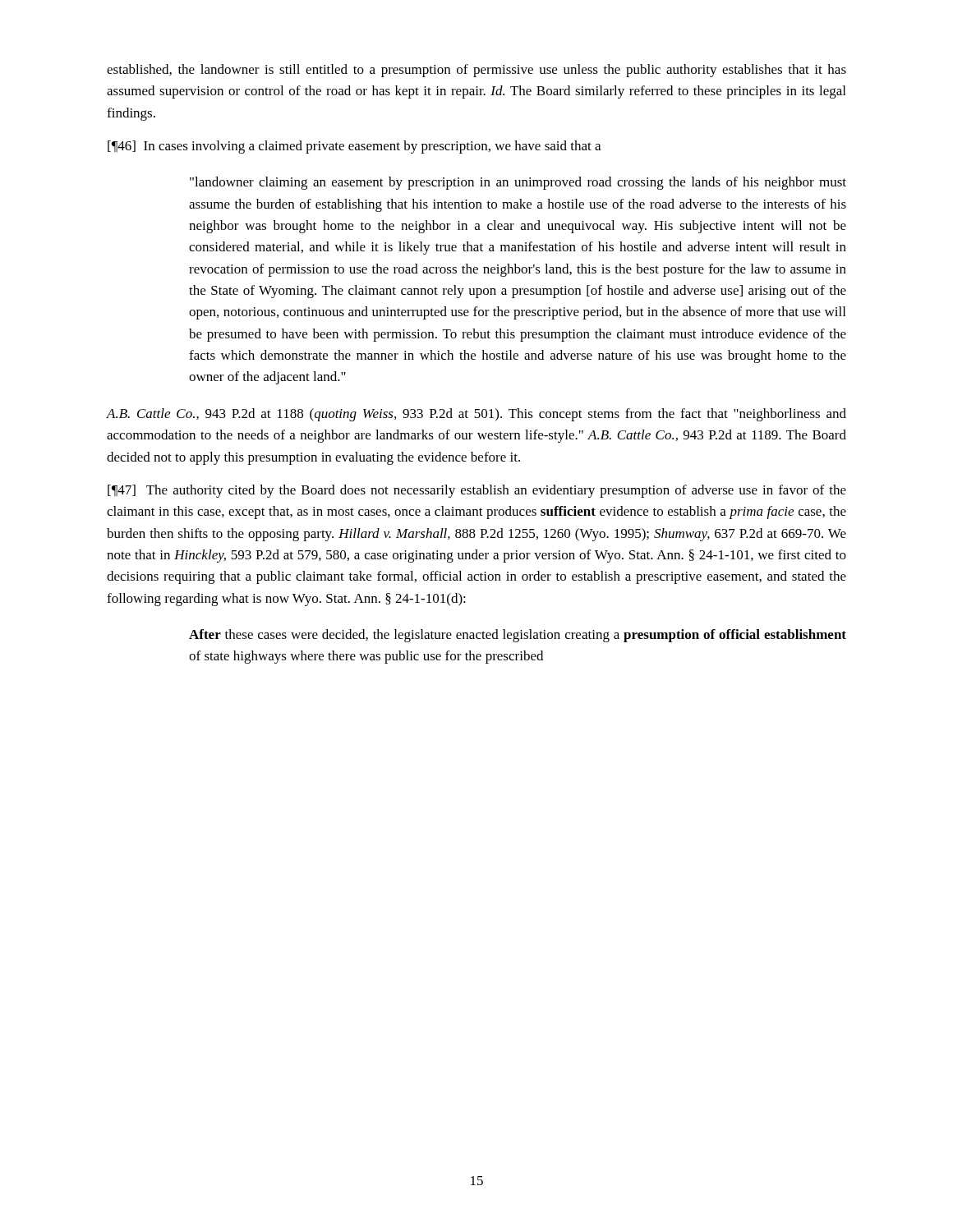Screen dimensions: 1232x953
Task: Where is the passage that starts "[¶46] In cases involving a claimed"?
Action: (x=354, y=146)
